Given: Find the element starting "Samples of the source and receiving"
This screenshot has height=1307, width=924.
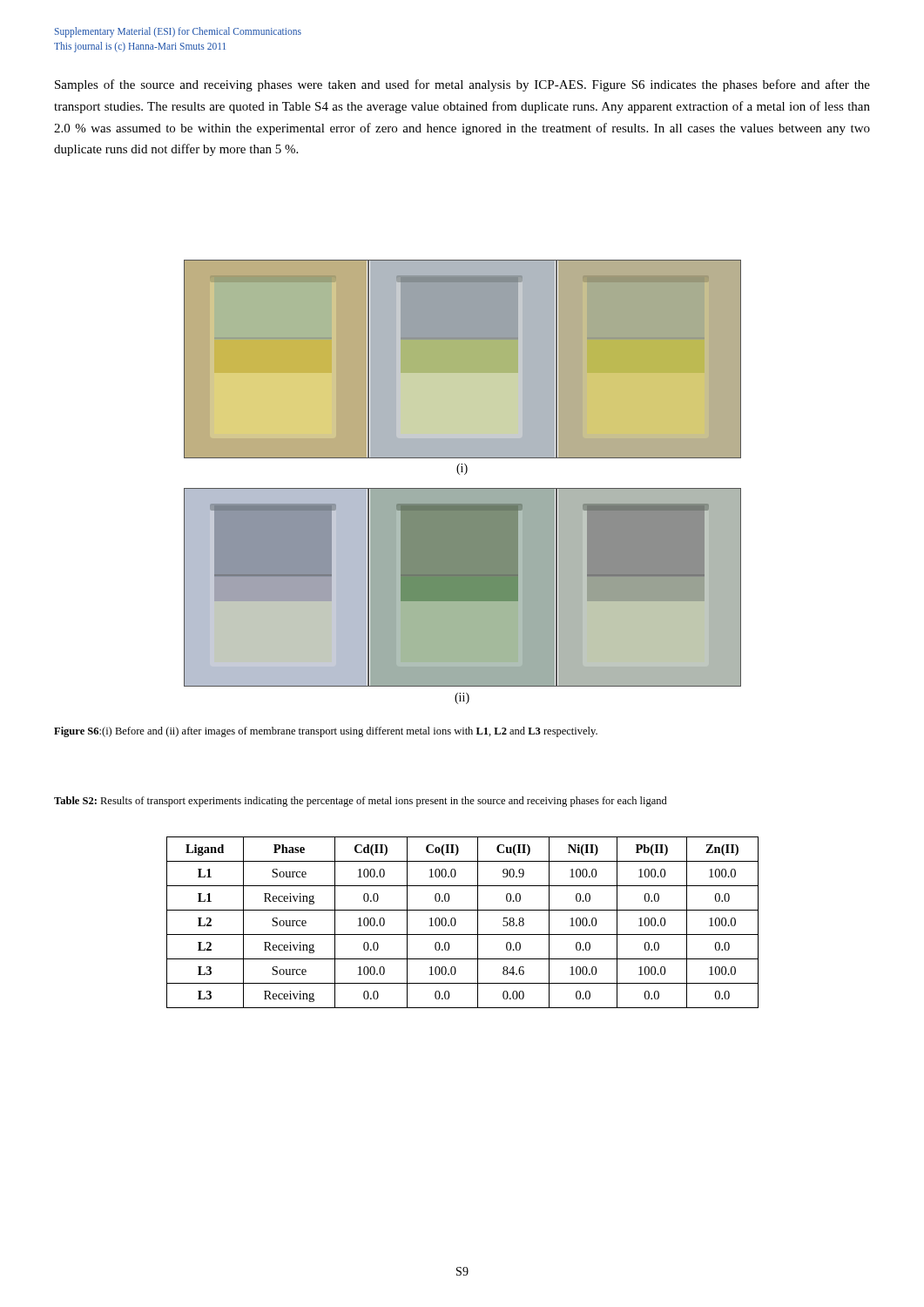Looking at the screenshot, I should coord(462,117).
